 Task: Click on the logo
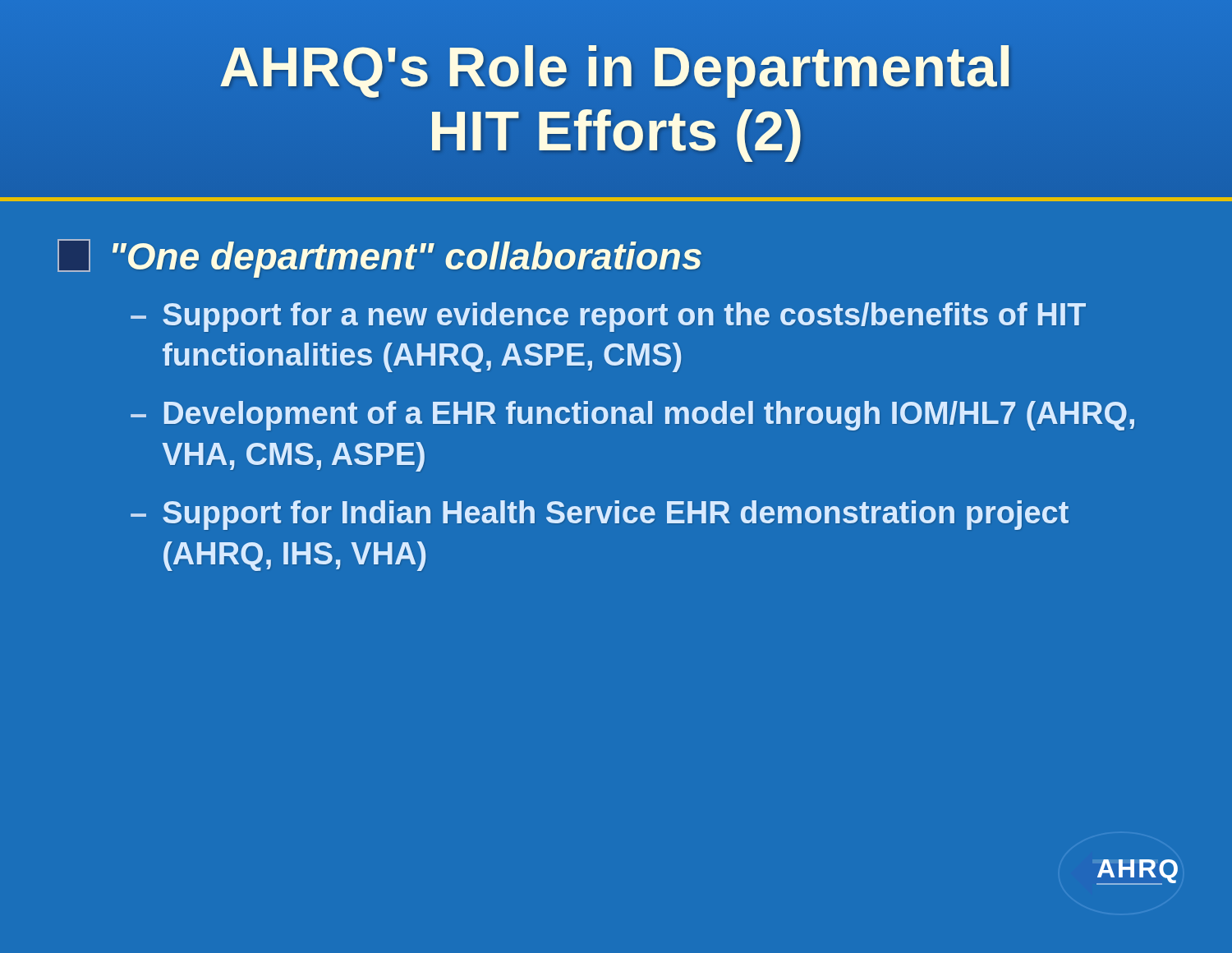pyautogui.click(x=1121, y=875)
